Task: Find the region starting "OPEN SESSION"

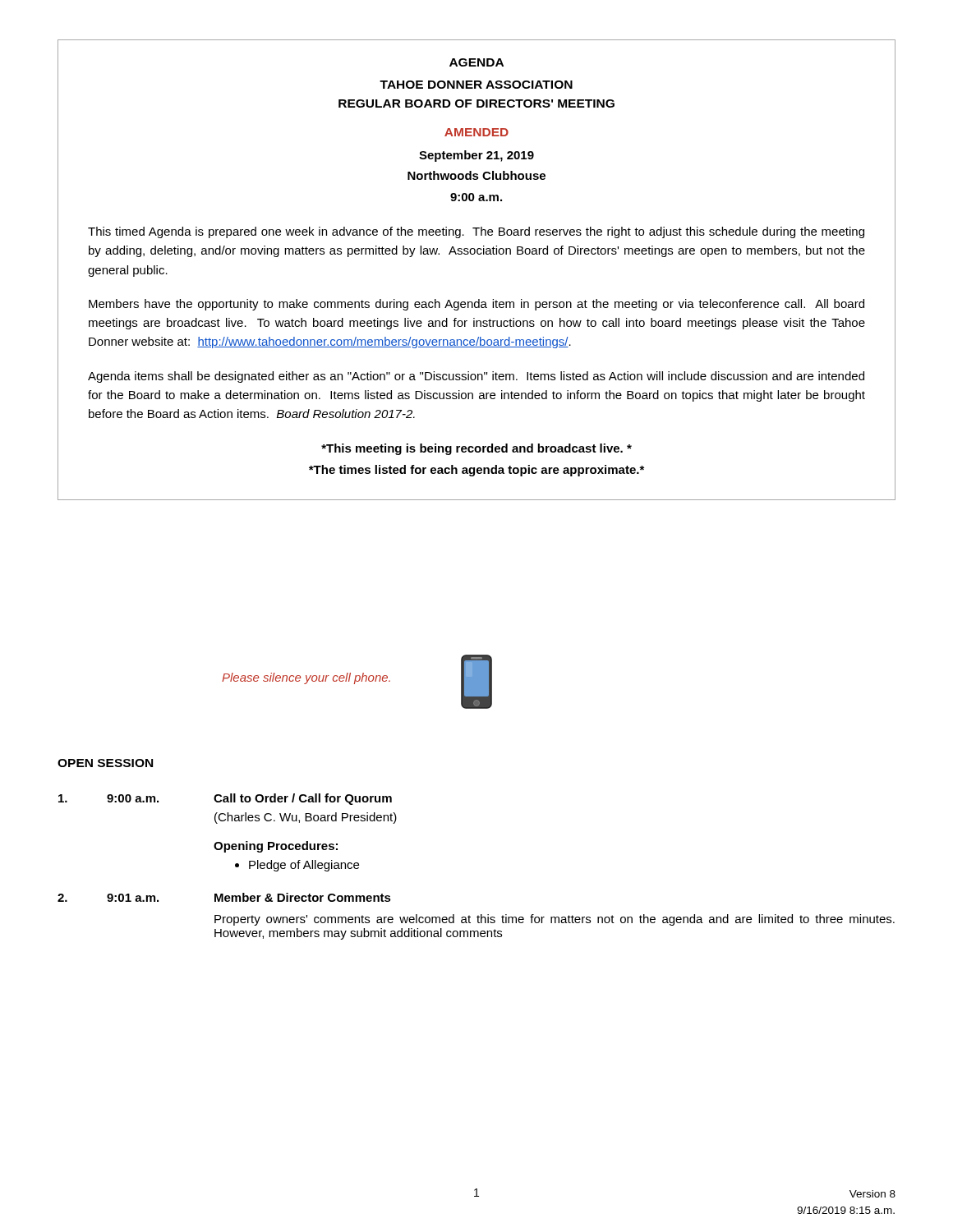Action: pos(106,763)
